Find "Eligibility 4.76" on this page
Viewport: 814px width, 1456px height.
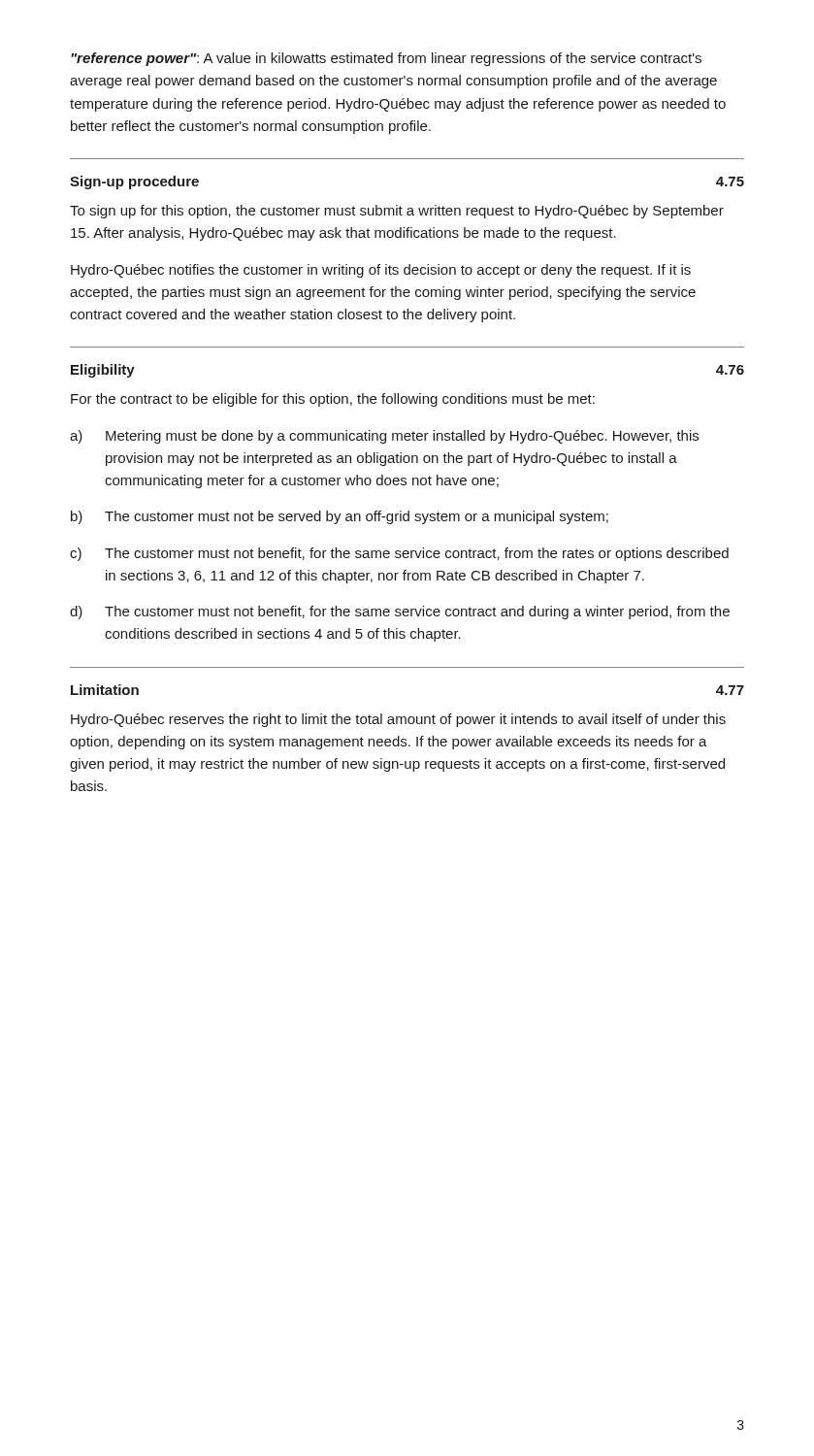(x=103, y=370)
